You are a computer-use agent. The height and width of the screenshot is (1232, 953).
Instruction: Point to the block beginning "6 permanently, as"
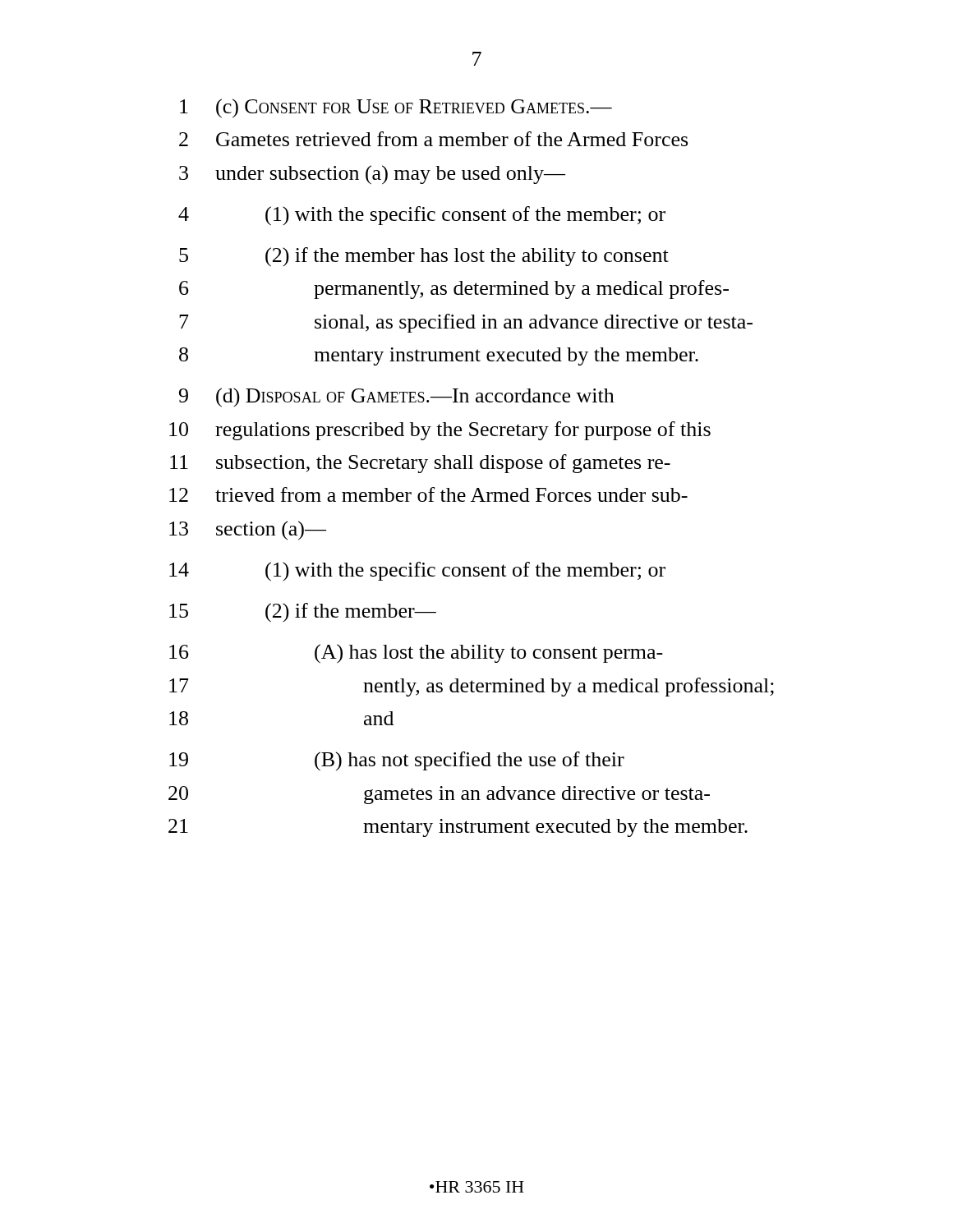(500, 289)
